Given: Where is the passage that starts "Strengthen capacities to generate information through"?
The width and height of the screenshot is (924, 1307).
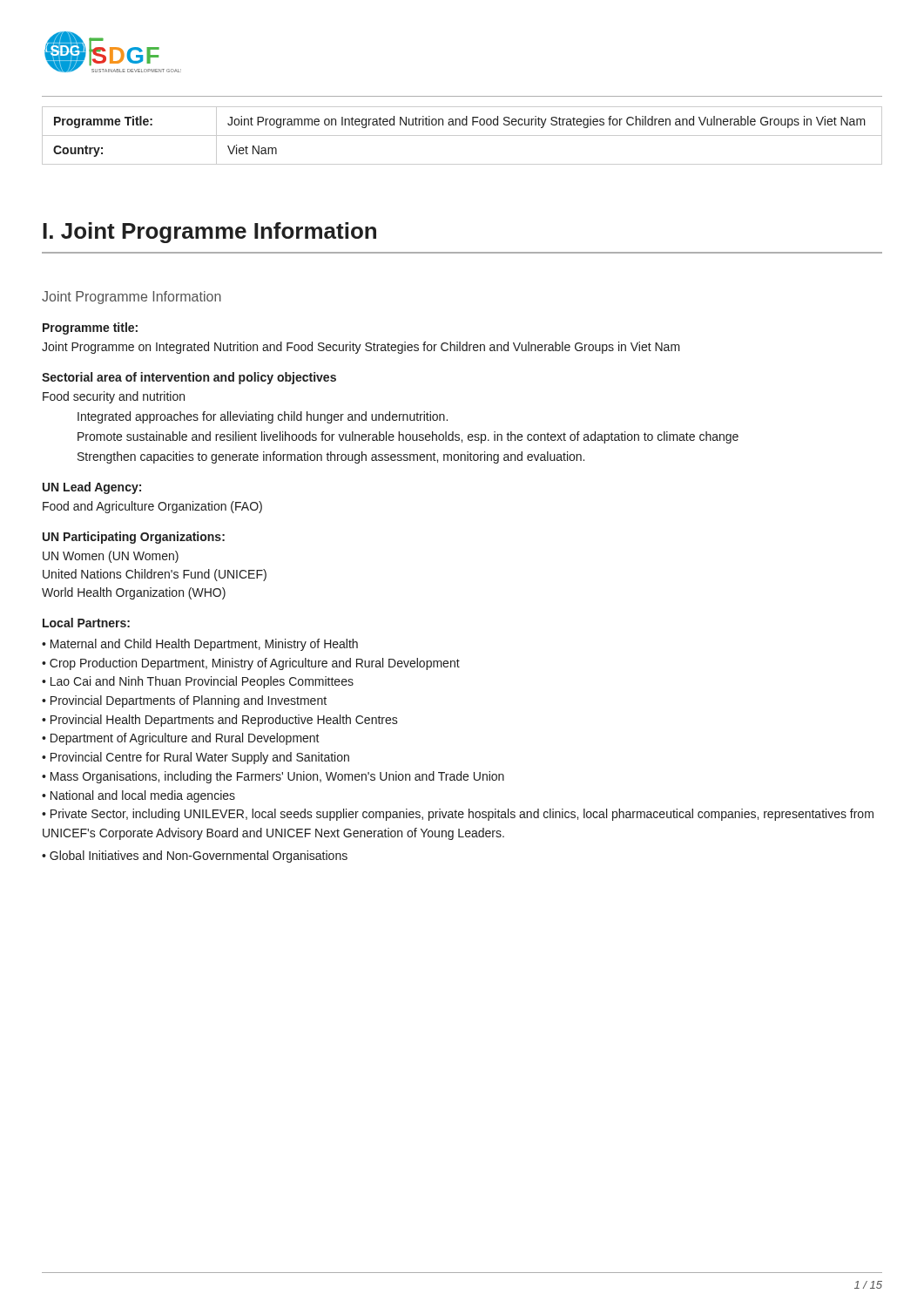Looking at the screenshot, I should point(331,457).
